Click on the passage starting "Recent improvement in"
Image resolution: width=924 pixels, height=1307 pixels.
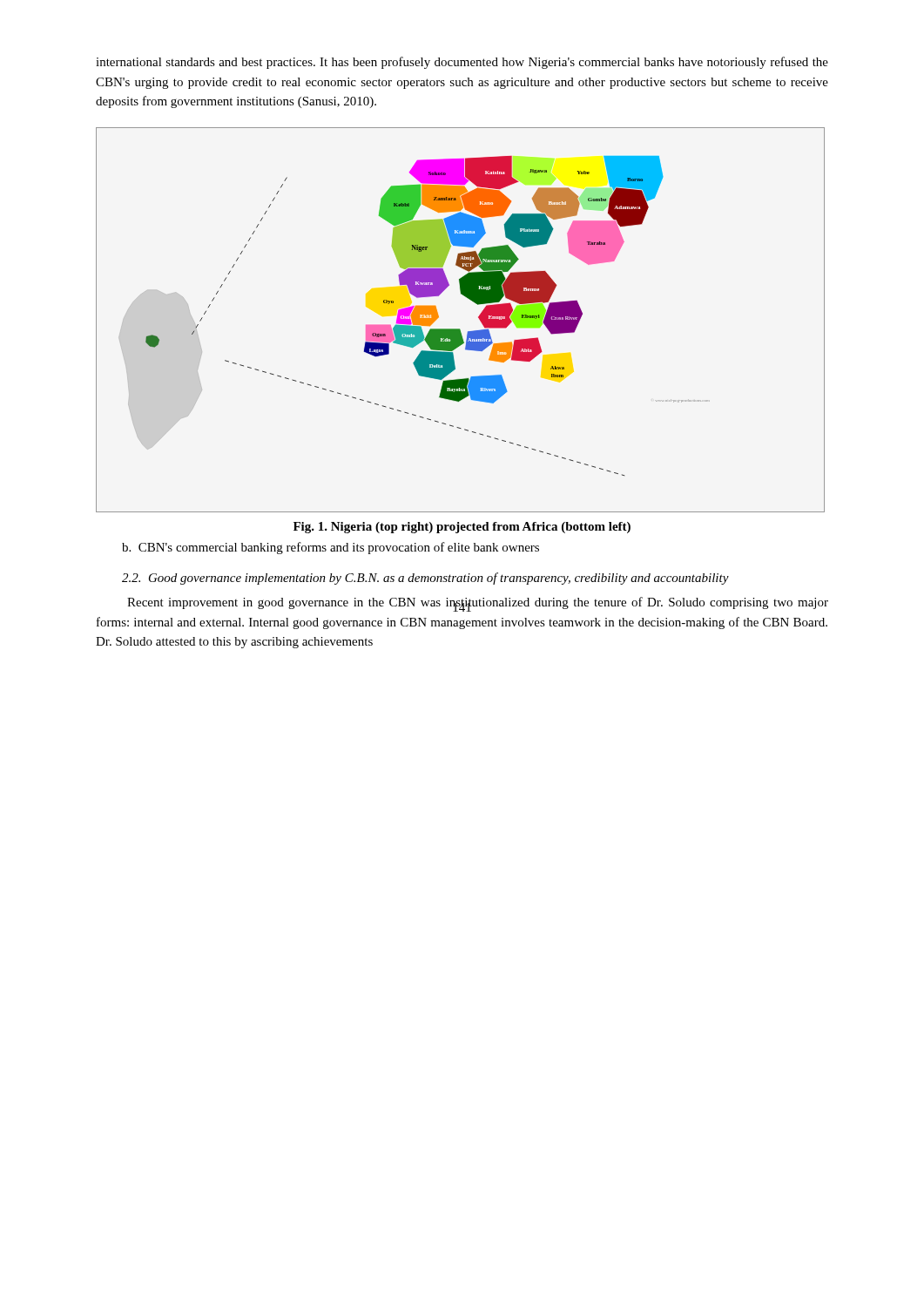(462, 622)
